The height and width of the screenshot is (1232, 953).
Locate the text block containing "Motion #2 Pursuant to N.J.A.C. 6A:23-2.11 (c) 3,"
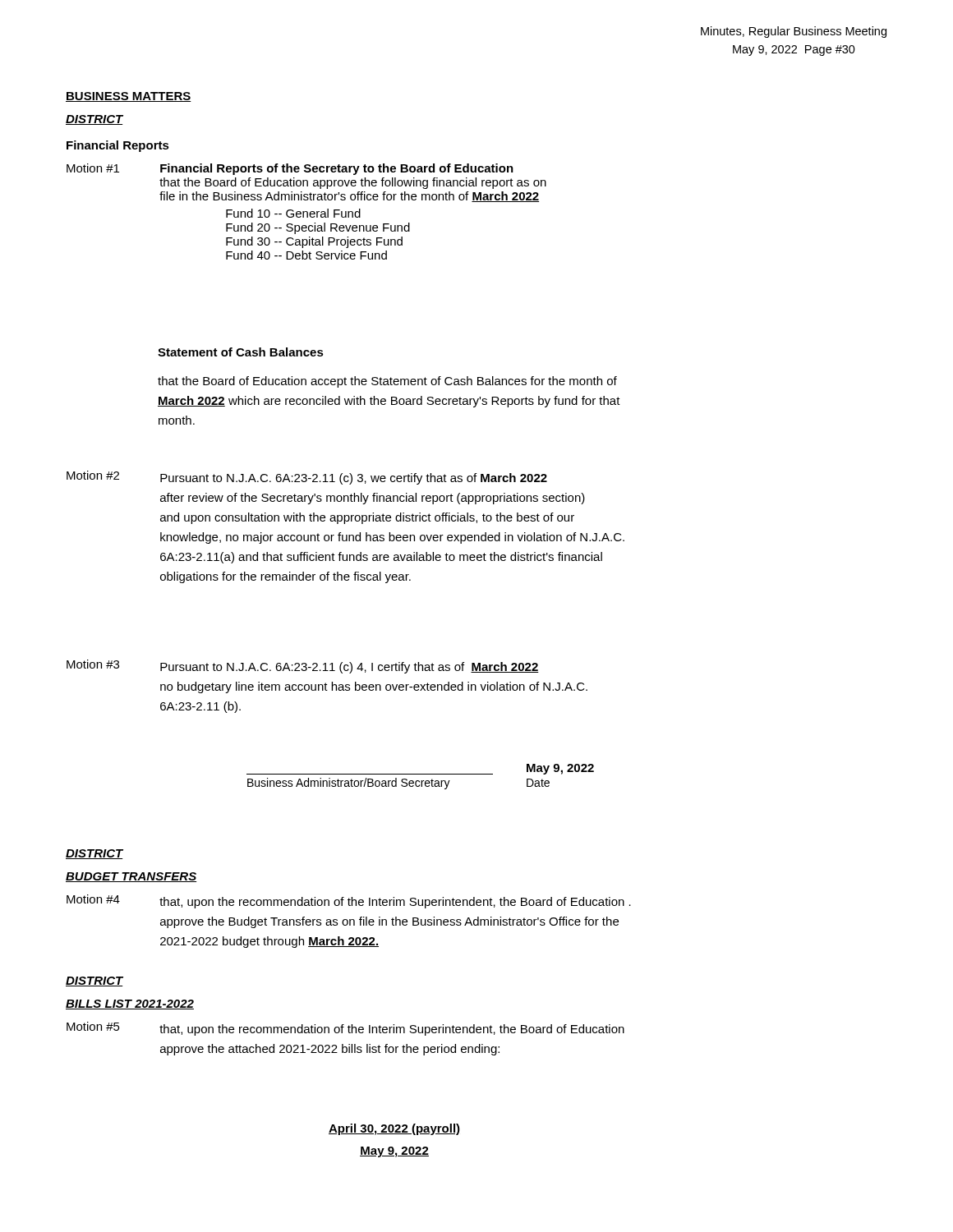pos(466,527)
